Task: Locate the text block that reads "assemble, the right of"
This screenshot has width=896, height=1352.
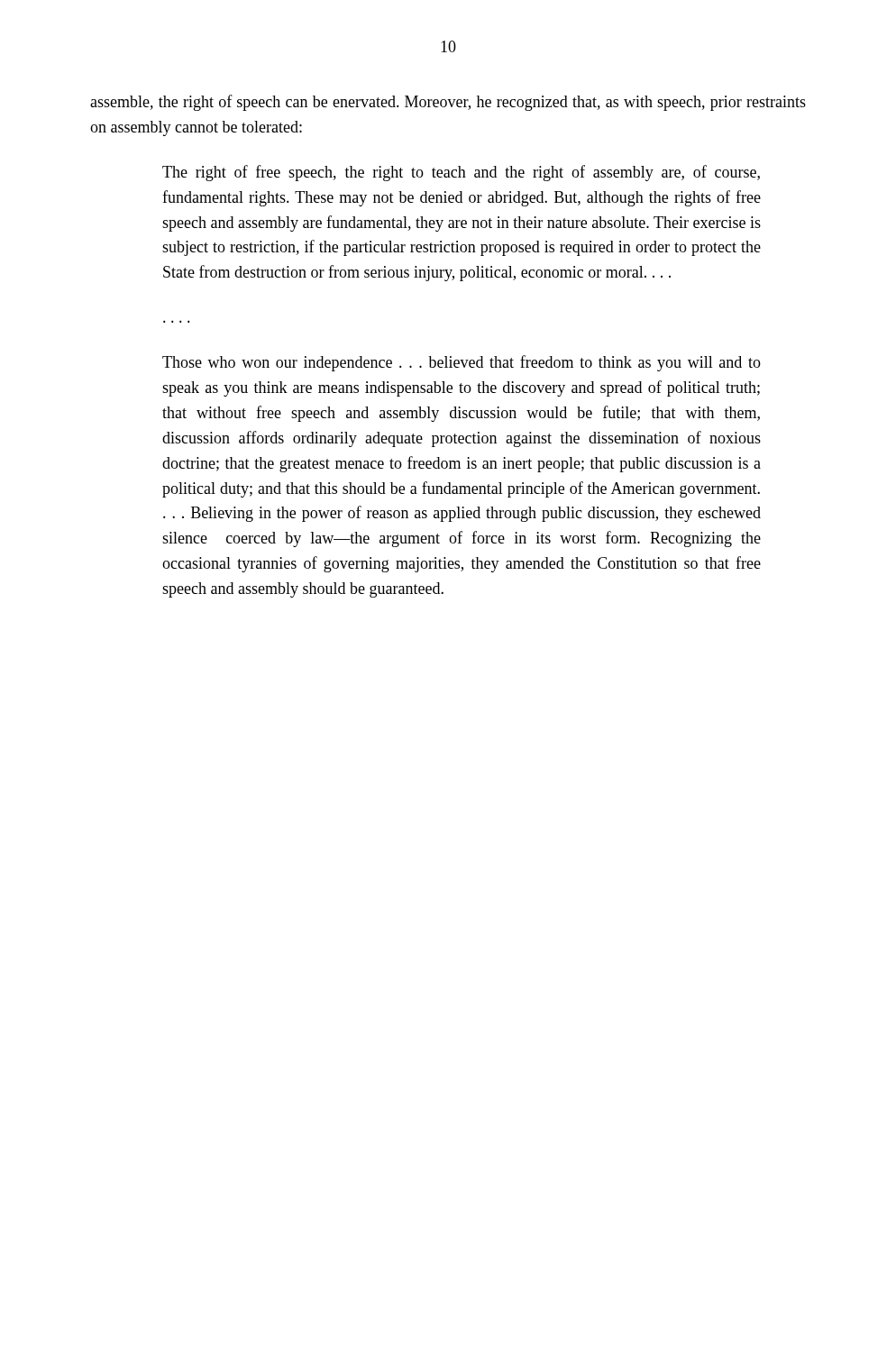Action: coord(448,114)
